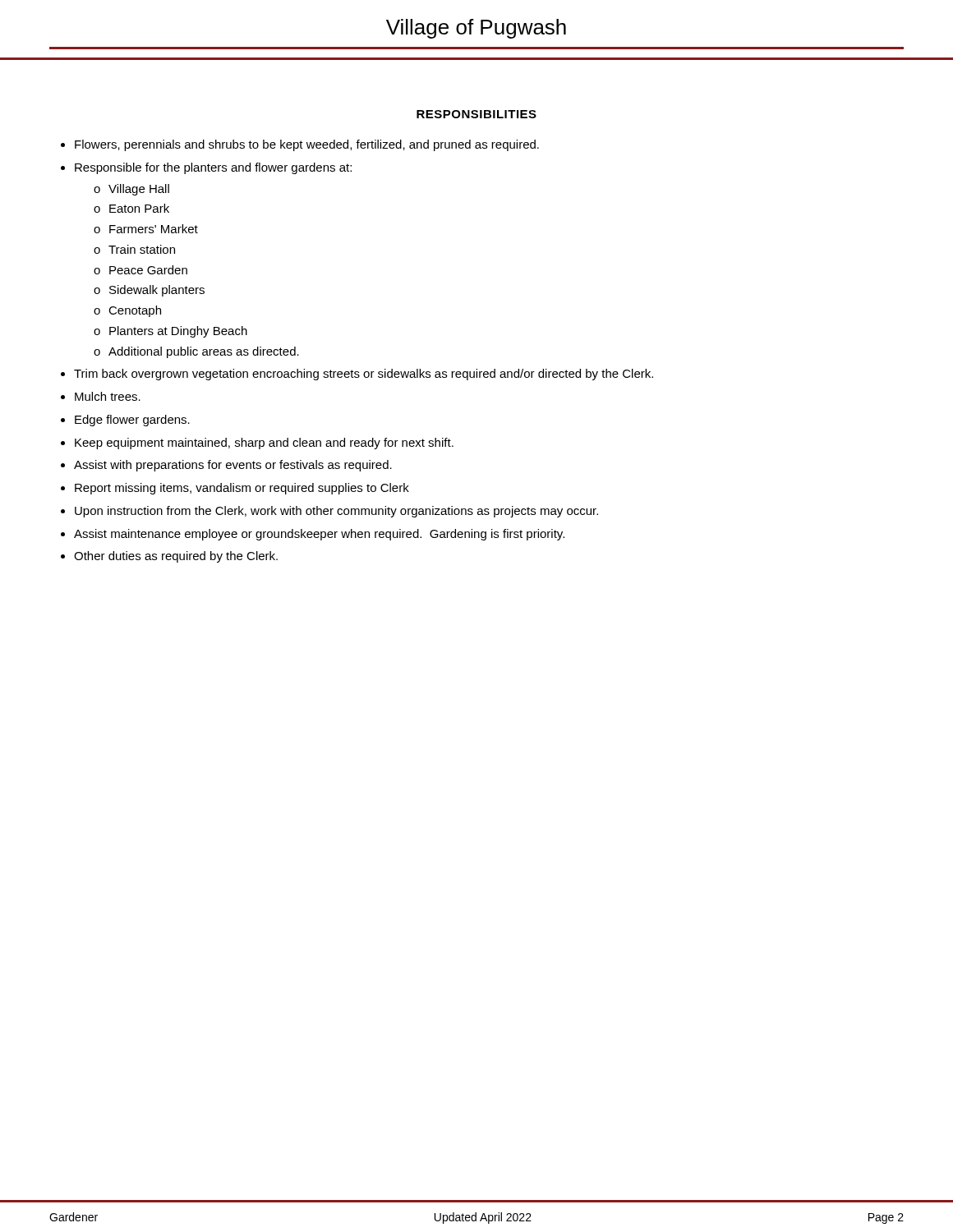Select the text starting "Mulch trees."
Screen dimensions: 1232x953
[x=107, y=396]
